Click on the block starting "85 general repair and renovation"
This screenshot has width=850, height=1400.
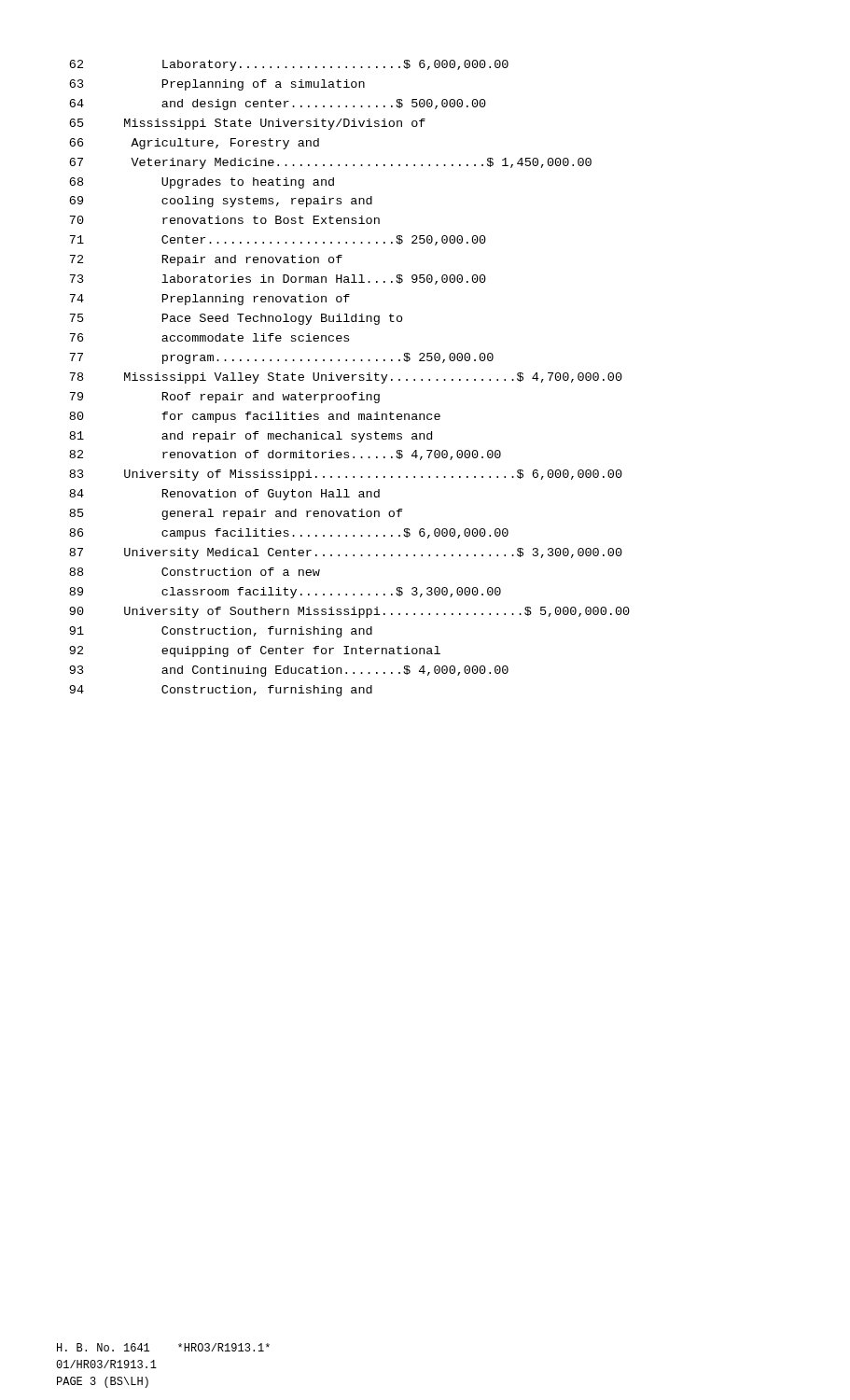click(x=230, y=515)
